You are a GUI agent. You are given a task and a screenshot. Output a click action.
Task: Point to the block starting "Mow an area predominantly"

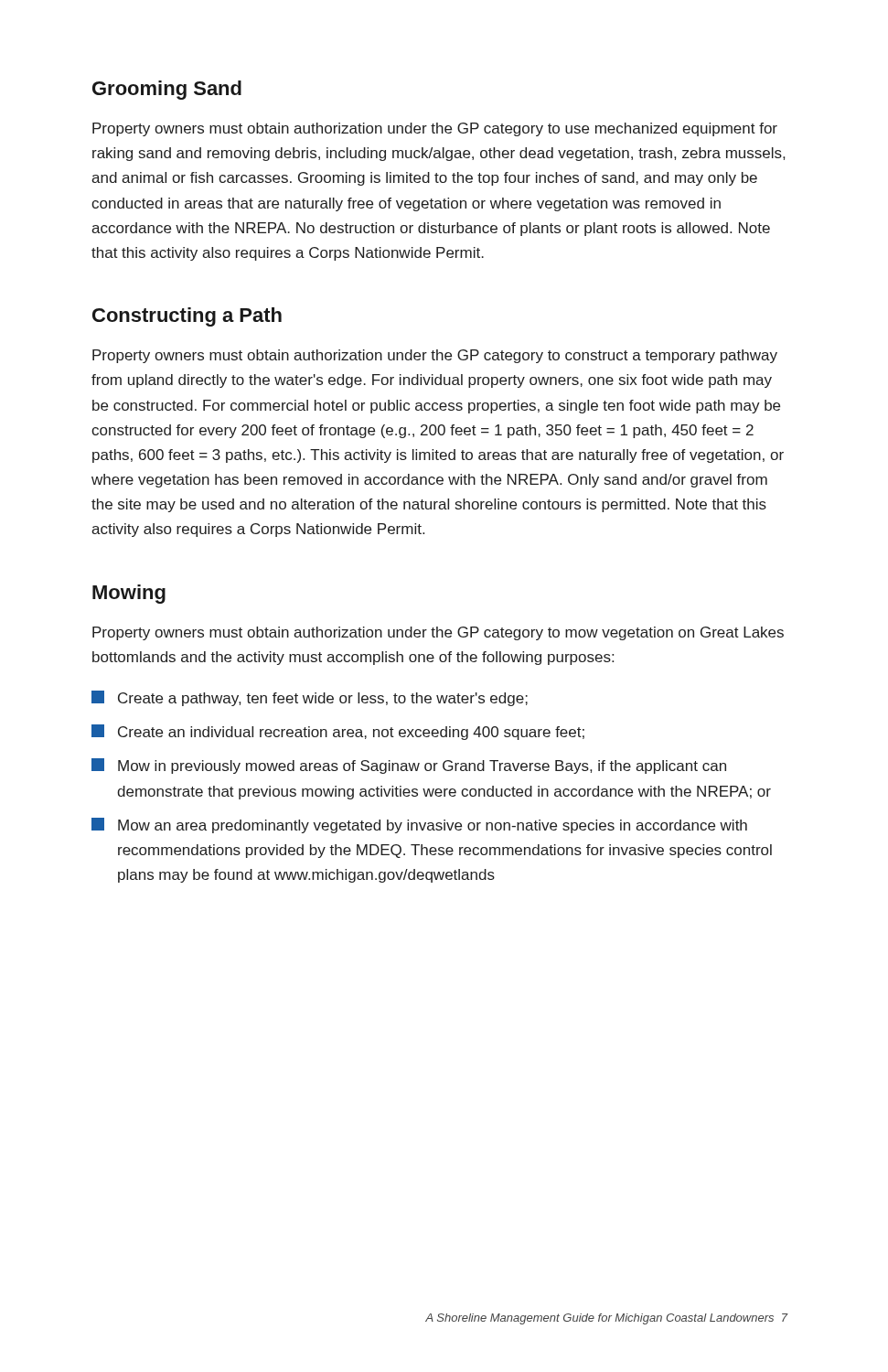(439, 850)
